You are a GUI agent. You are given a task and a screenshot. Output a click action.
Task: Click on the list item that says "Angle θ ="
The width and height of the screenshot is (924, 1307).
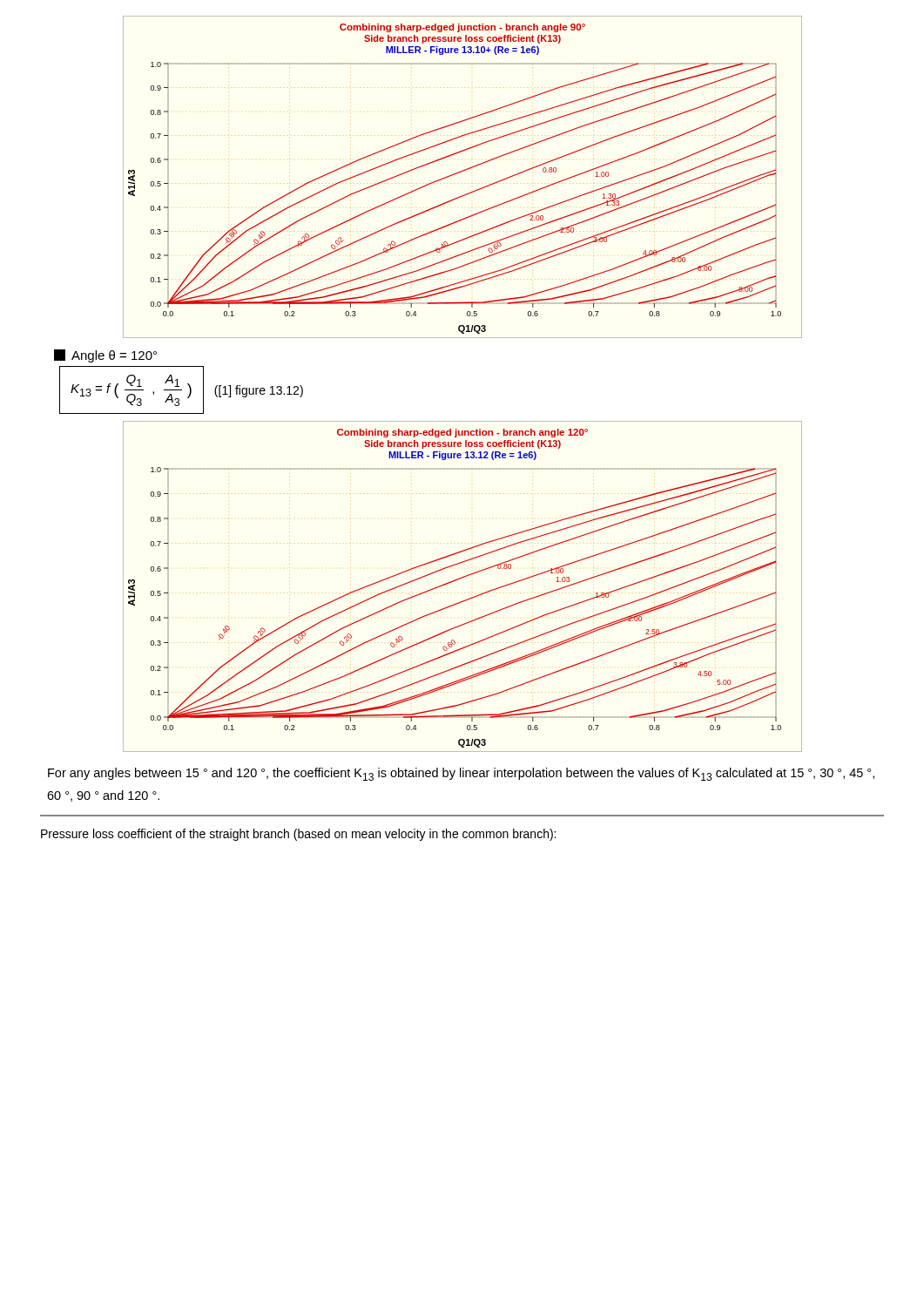pyautogui.click(x=106, y=355)
